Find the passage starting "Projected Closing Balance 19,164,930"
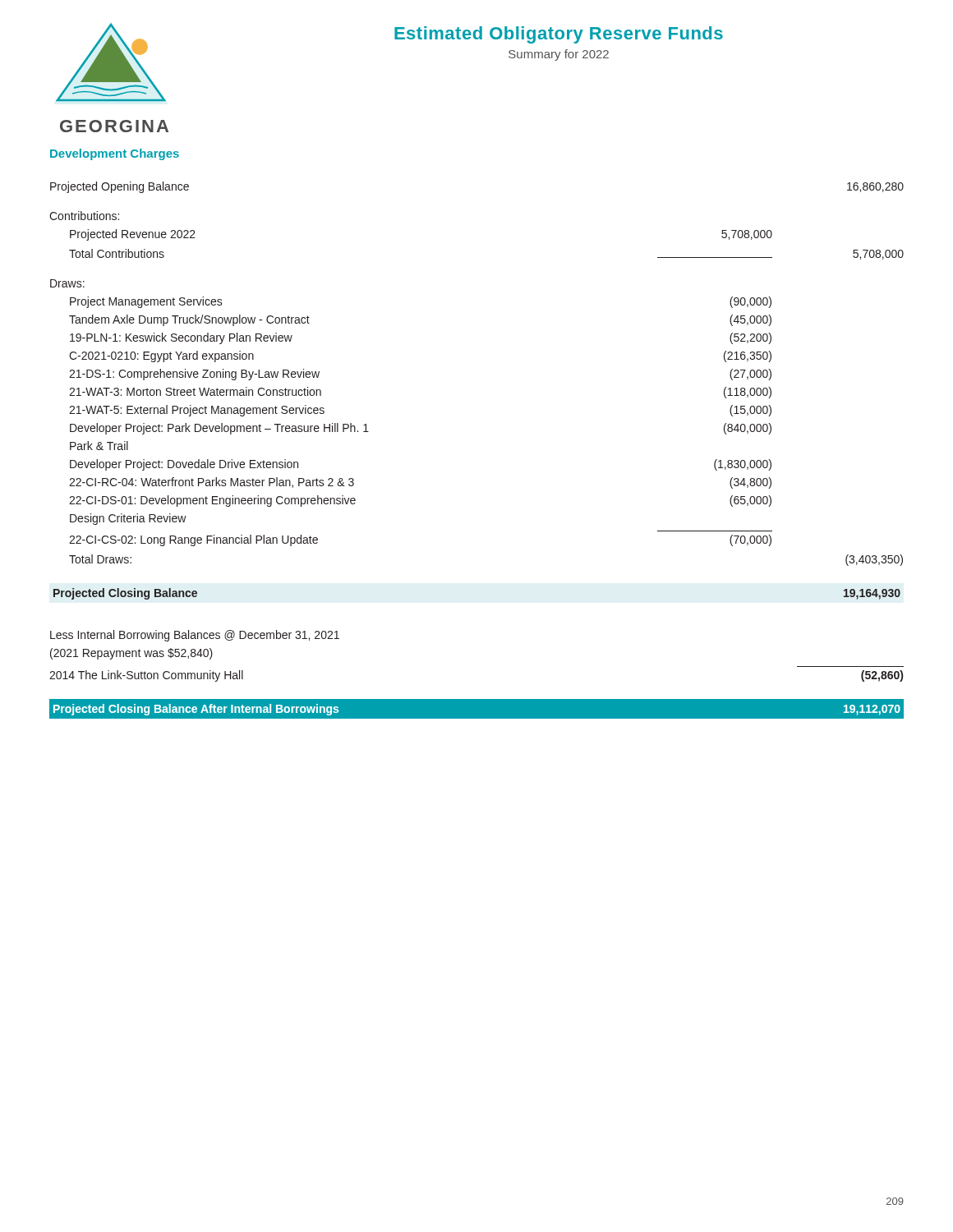This screenshot has width=953, height=1232. pos(122,593)
